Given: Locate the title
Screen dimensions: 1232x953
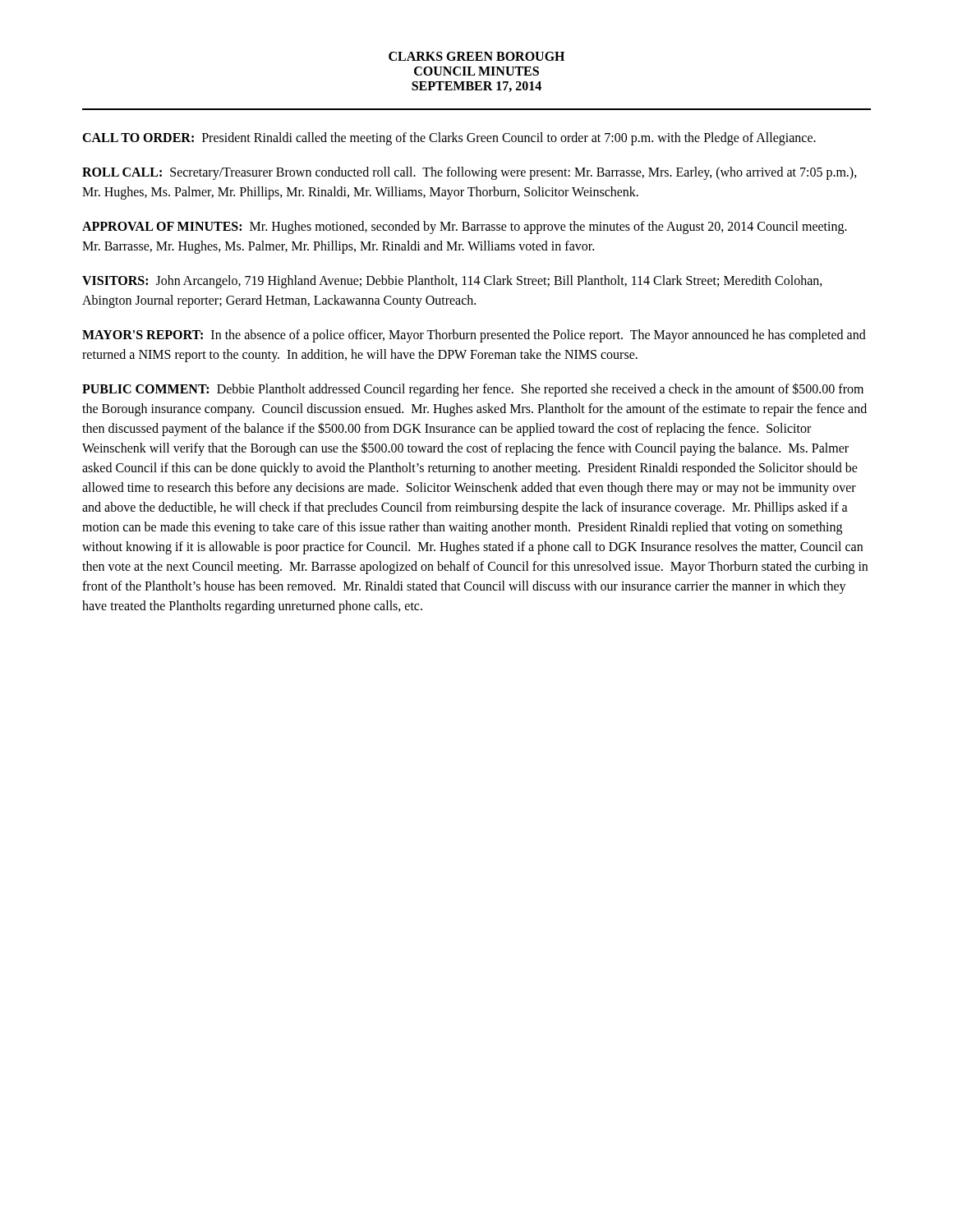Looking at the screenshot, I should 476,71.
